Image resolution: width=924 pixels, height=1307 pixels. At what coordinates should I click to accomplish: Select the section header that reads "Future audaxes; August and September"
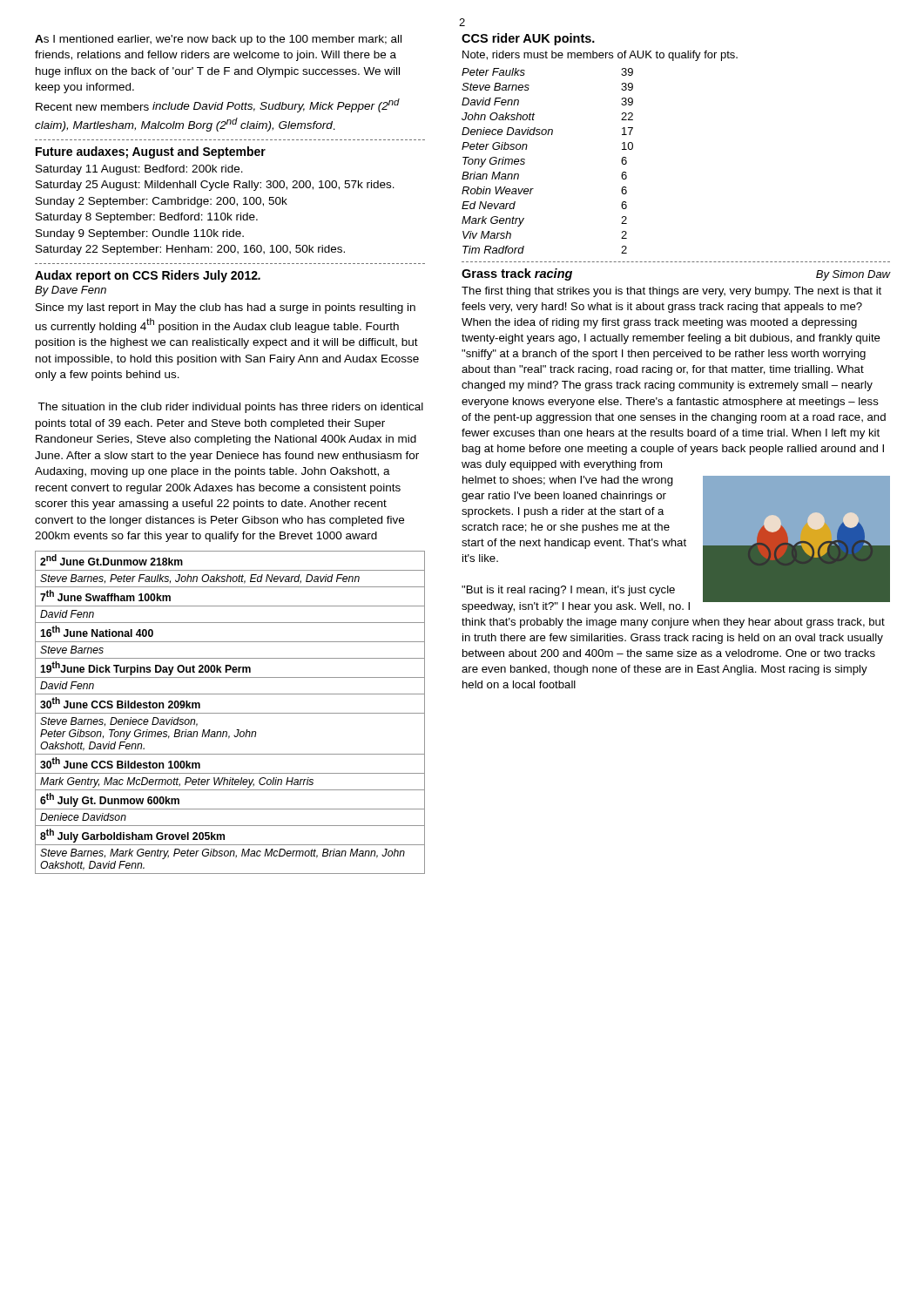point(150,152)
